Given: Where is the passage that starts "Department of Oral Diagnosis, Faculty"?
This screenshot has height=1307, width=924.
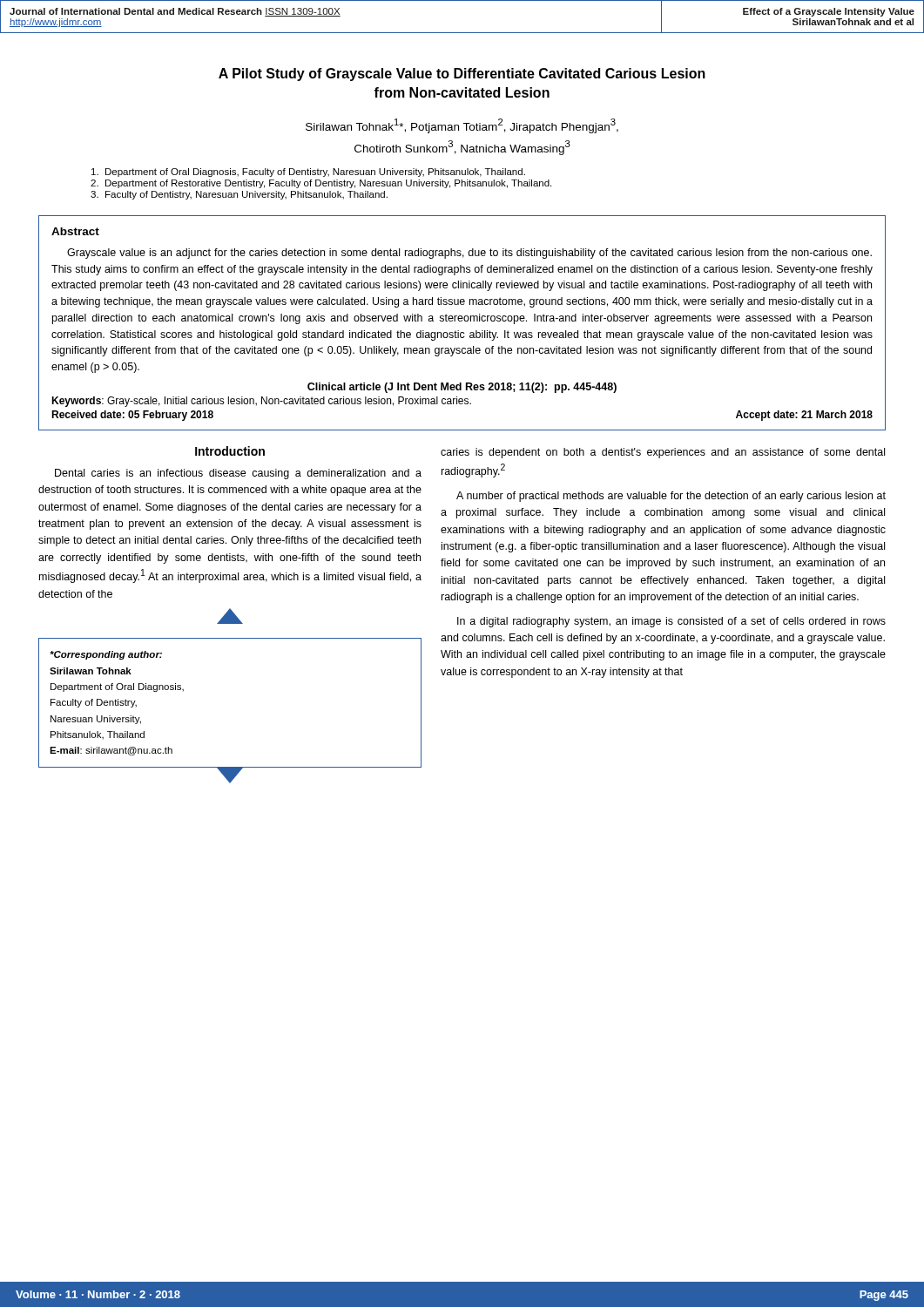Looking at the screenshot, I should [x=308, y=172].
